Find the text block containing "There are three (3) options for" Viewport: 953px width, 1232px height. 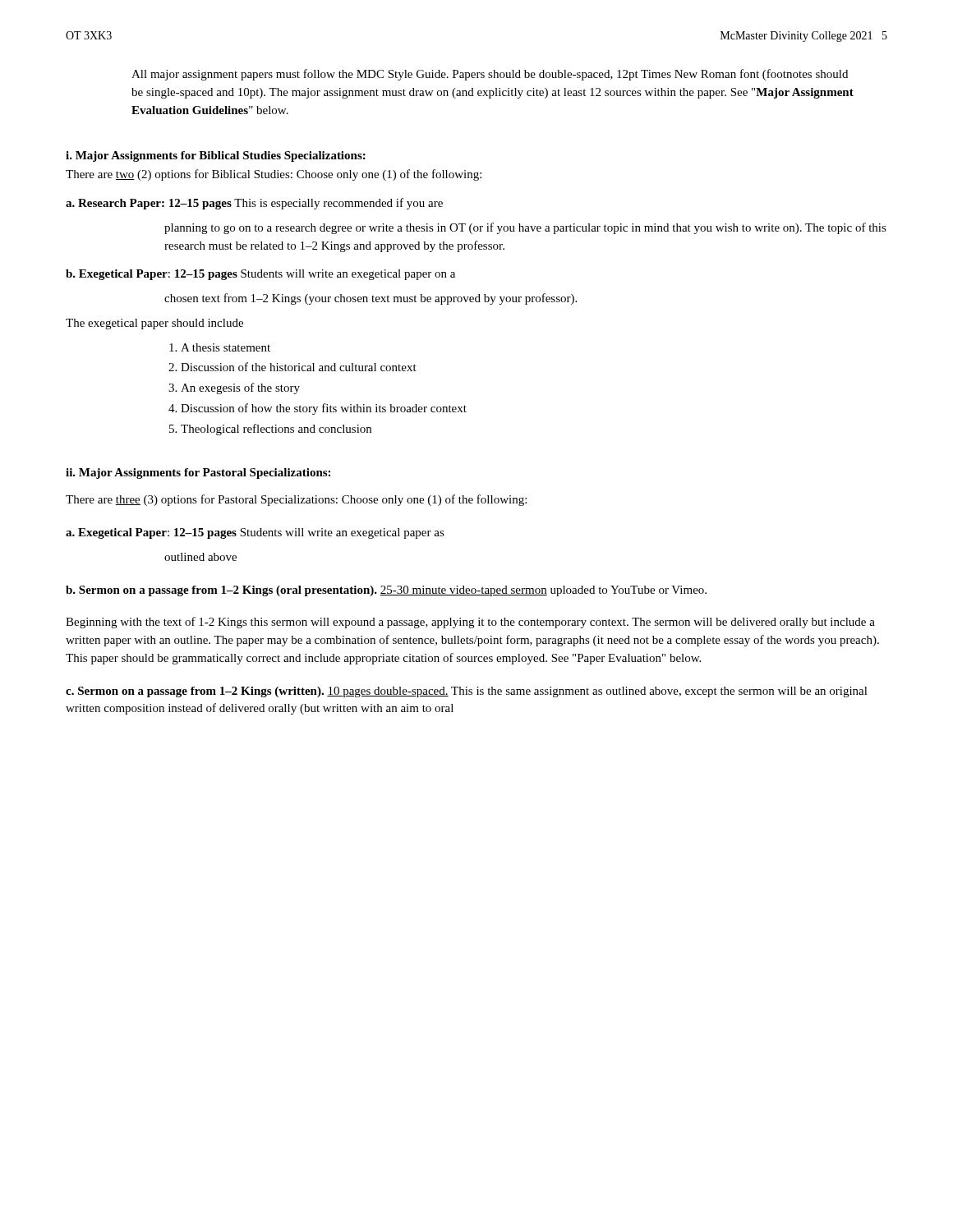click(x=476, y=500)
